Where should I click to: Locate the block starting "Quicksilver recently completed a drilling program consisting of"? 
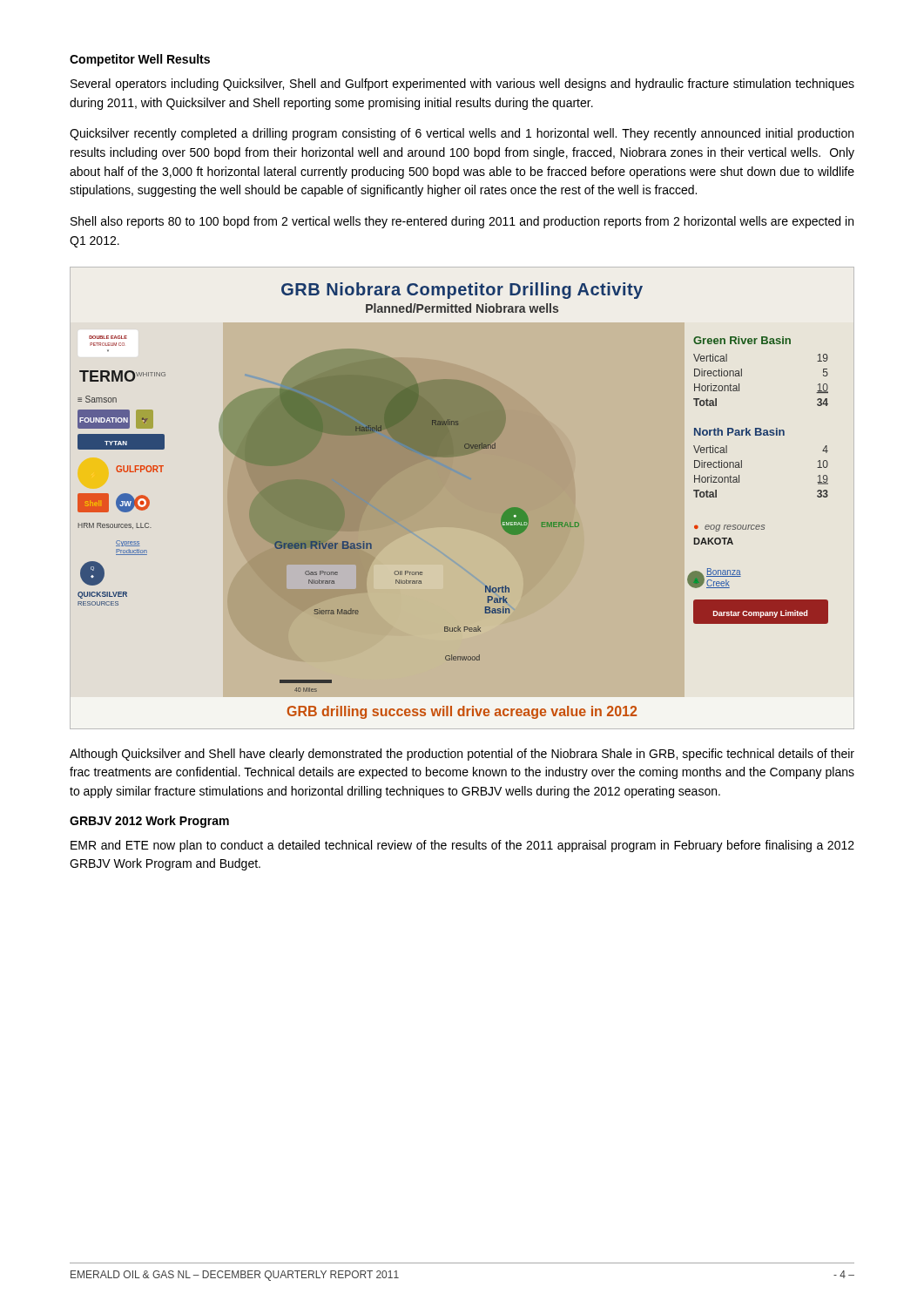pyautogui.click(x=462, y=162)
